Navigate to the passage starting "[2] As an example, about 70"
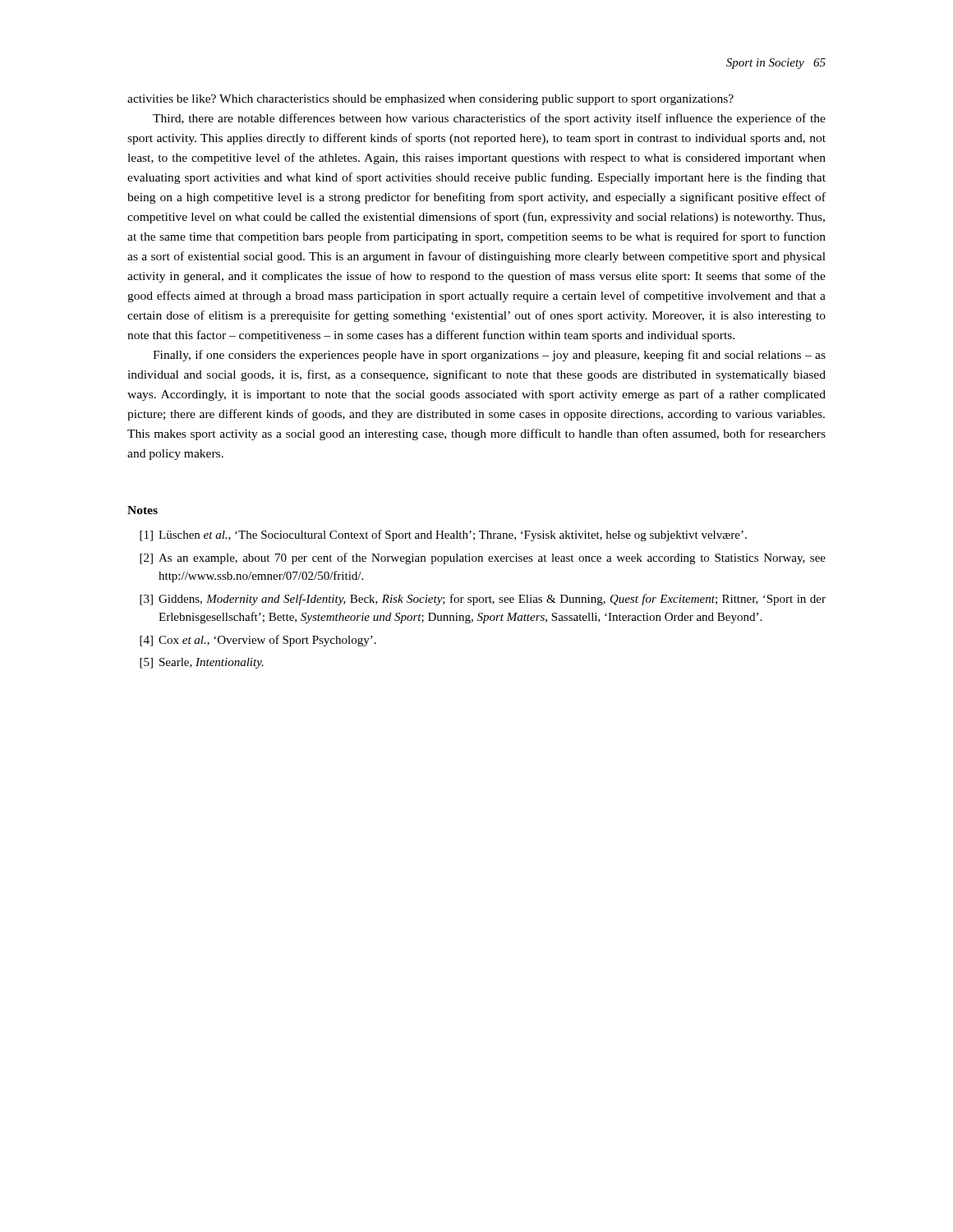Screen dimensions: 1232x953 (x=476, y=567)
